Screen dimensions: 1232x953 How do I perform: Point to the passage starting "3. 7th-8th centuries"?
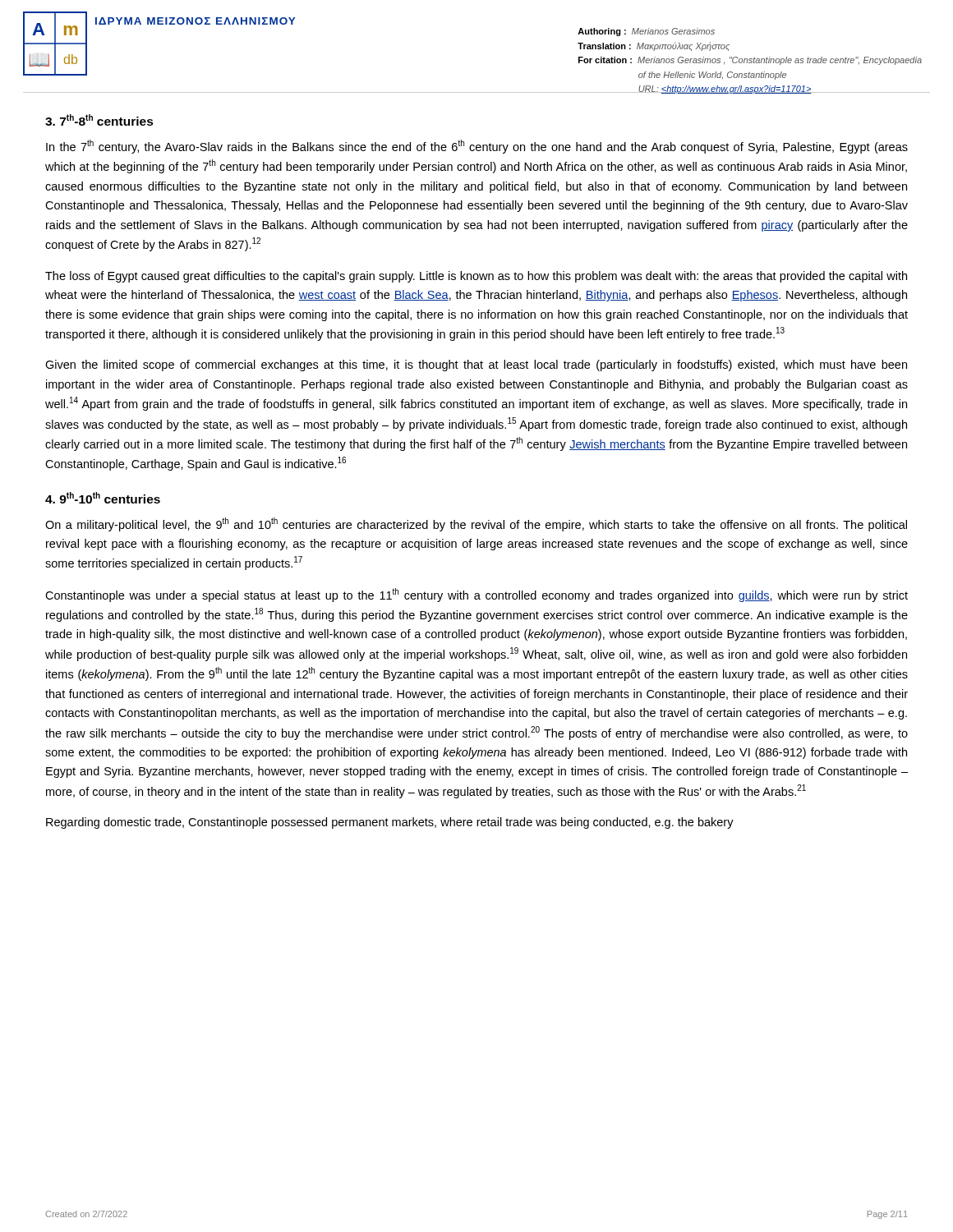click(x=99, y=121)
